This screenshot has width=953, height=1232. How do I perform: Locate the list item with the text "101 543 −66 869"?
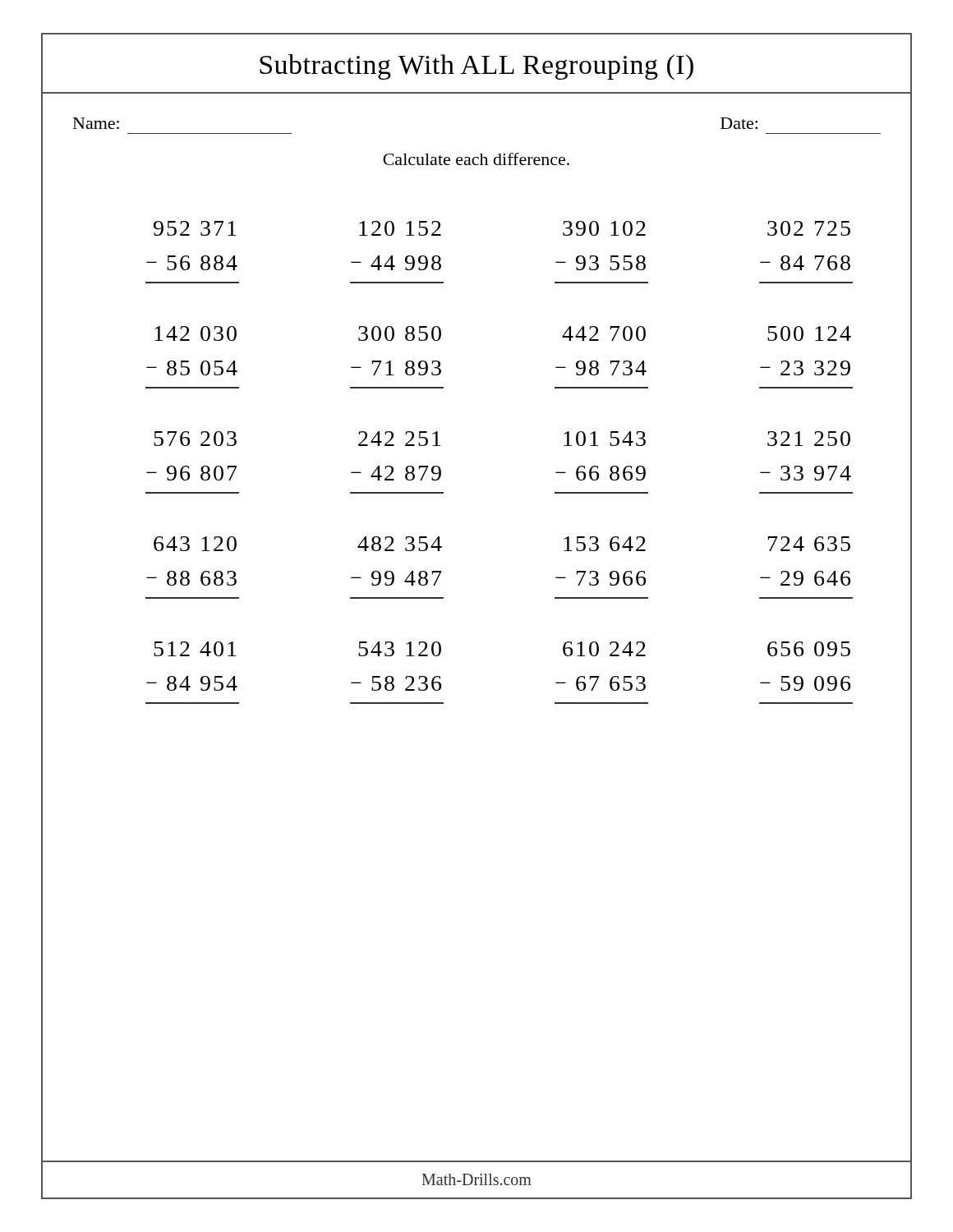[x=602, y=458]
